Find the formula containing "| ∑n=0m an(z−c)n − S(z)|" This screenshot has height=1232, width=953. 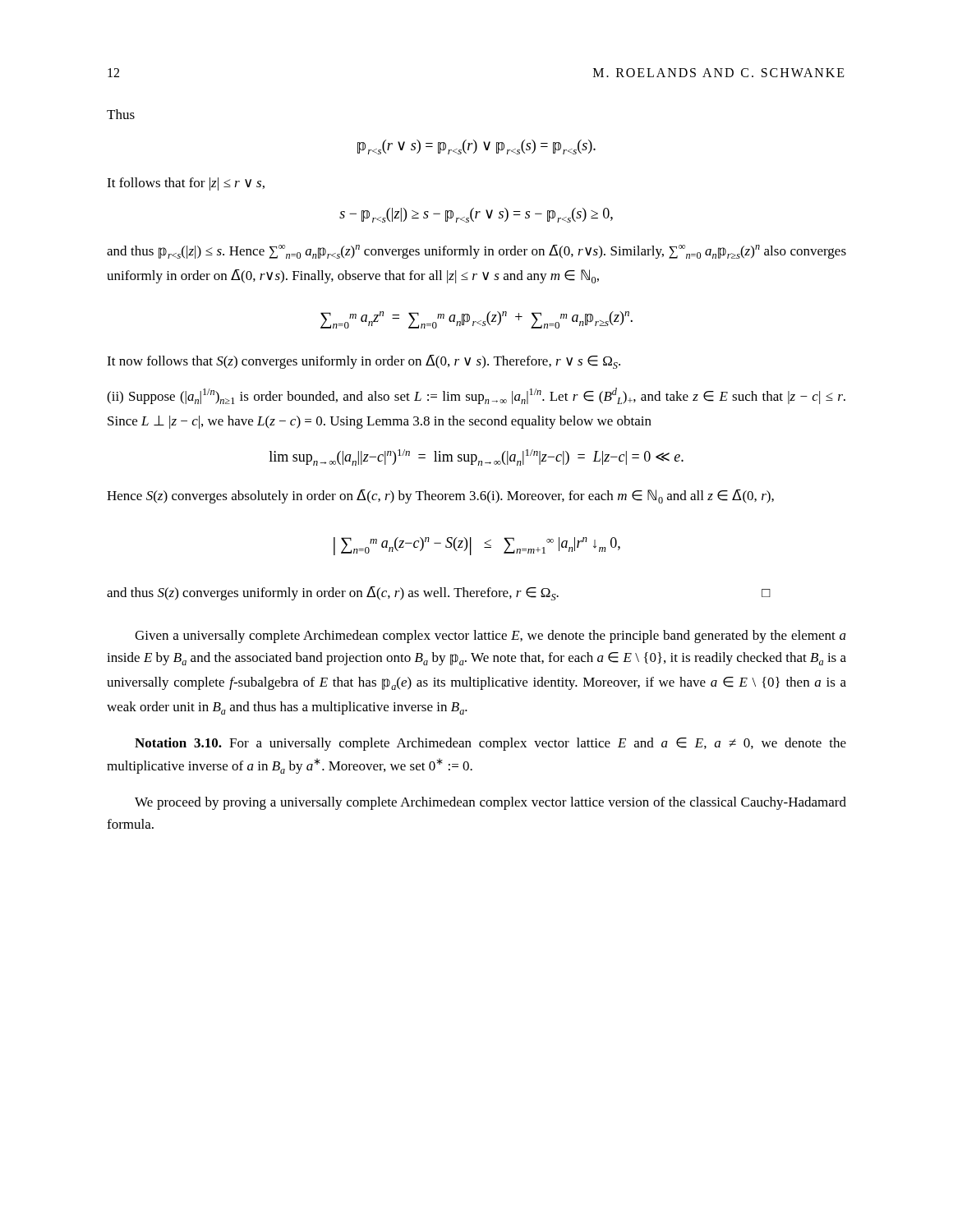click(x=476, y=544)
